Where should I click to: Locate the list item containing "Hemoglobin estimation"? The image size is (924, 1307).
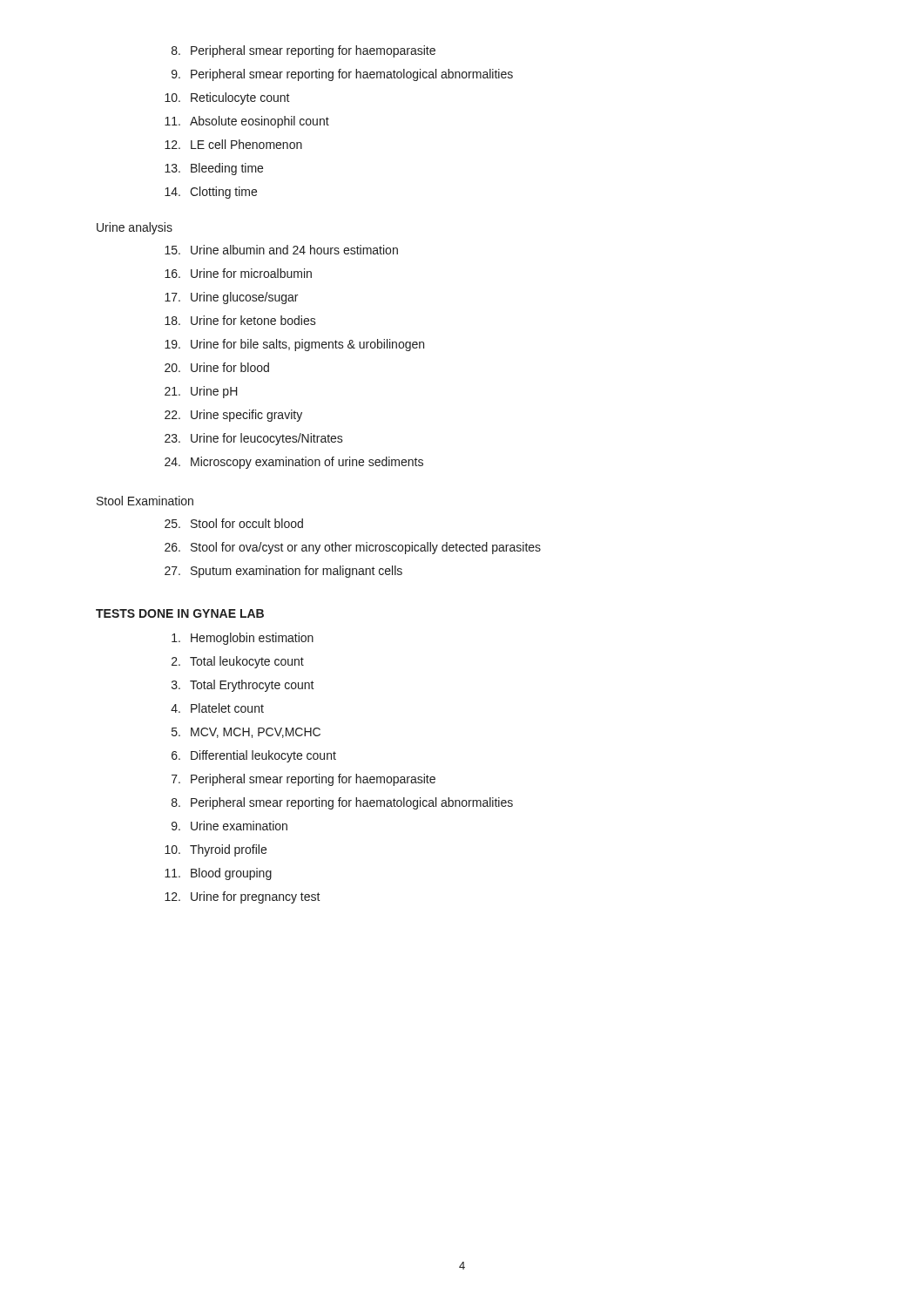pos(231,638)
